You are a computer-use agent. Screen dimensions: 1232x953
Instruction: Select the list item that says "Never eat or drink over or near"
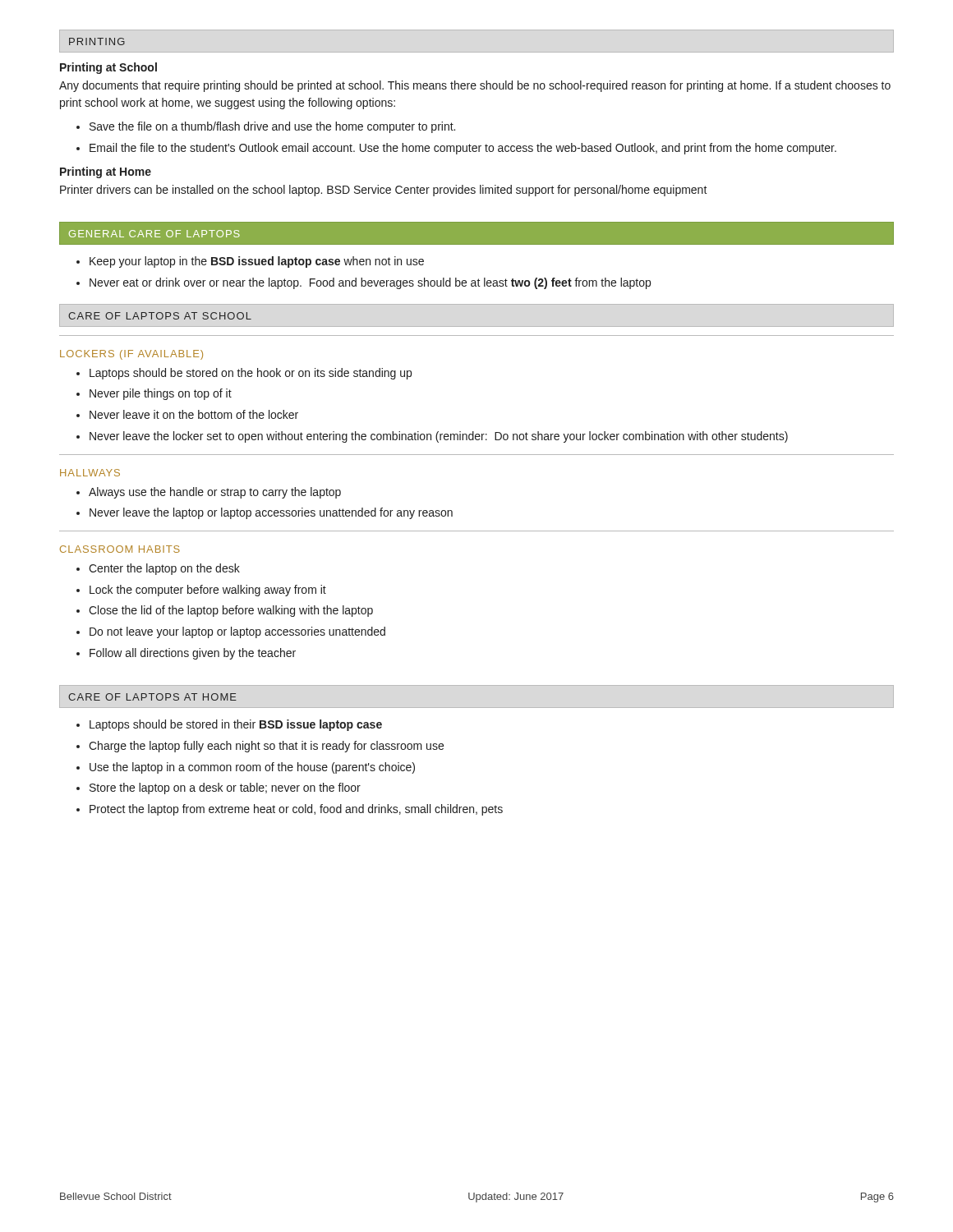tap(370, 283)
